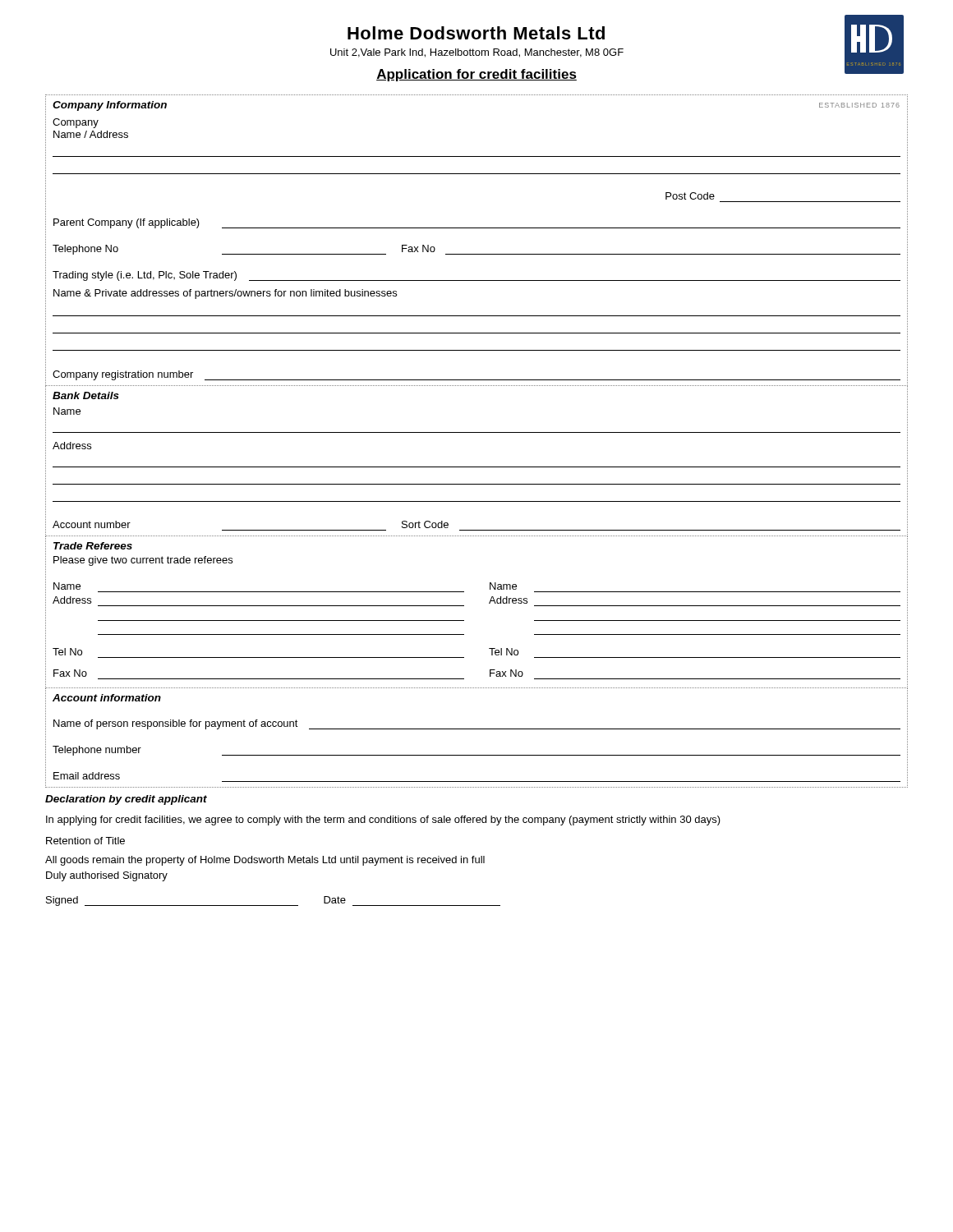
Task: Navigate to the element starting "Name & Private addresses of"
Action: 476,319
